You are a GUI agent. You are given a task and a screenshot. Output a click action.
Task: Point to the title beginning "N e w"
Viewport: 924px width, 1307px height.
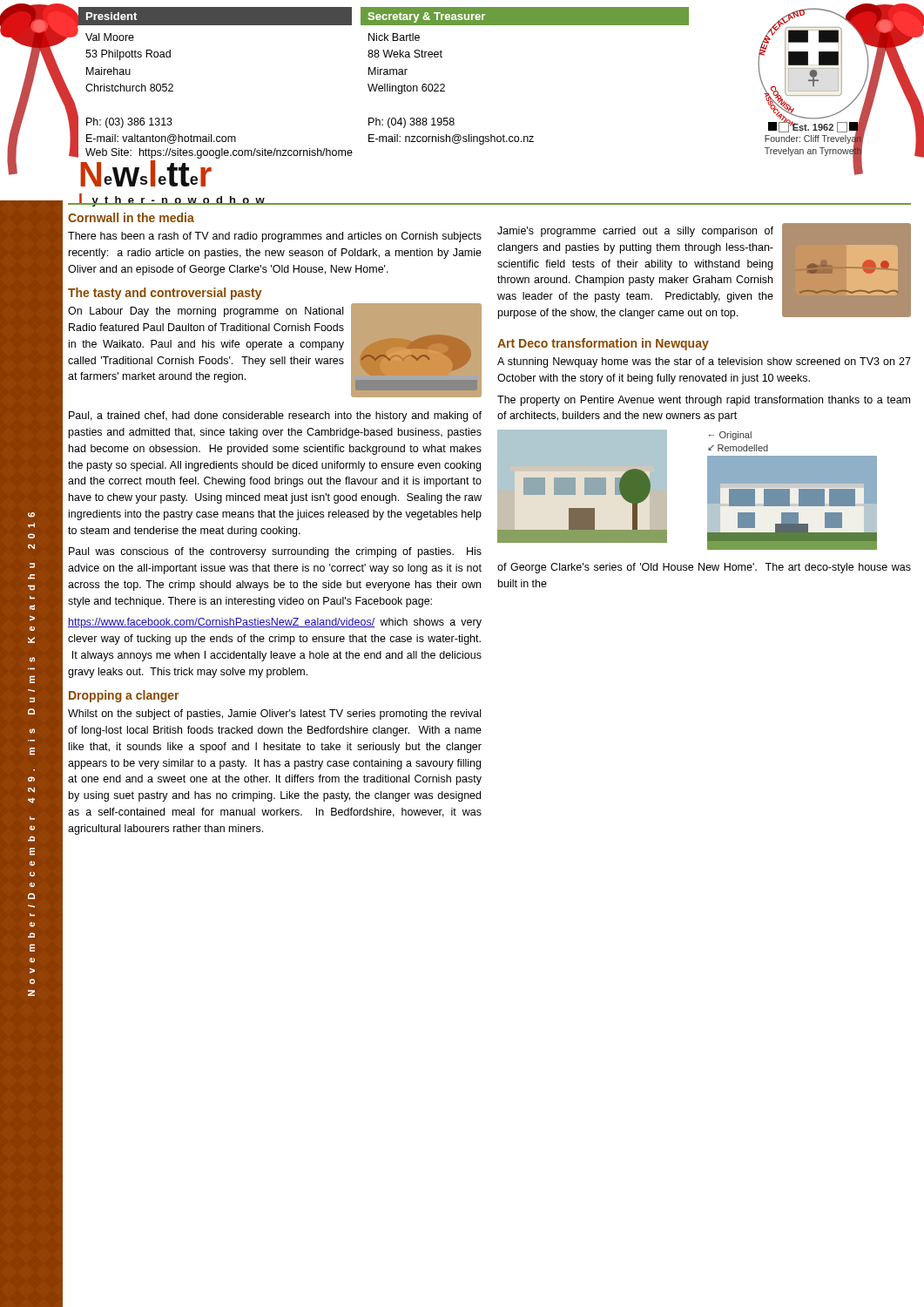tap(146, 173)
